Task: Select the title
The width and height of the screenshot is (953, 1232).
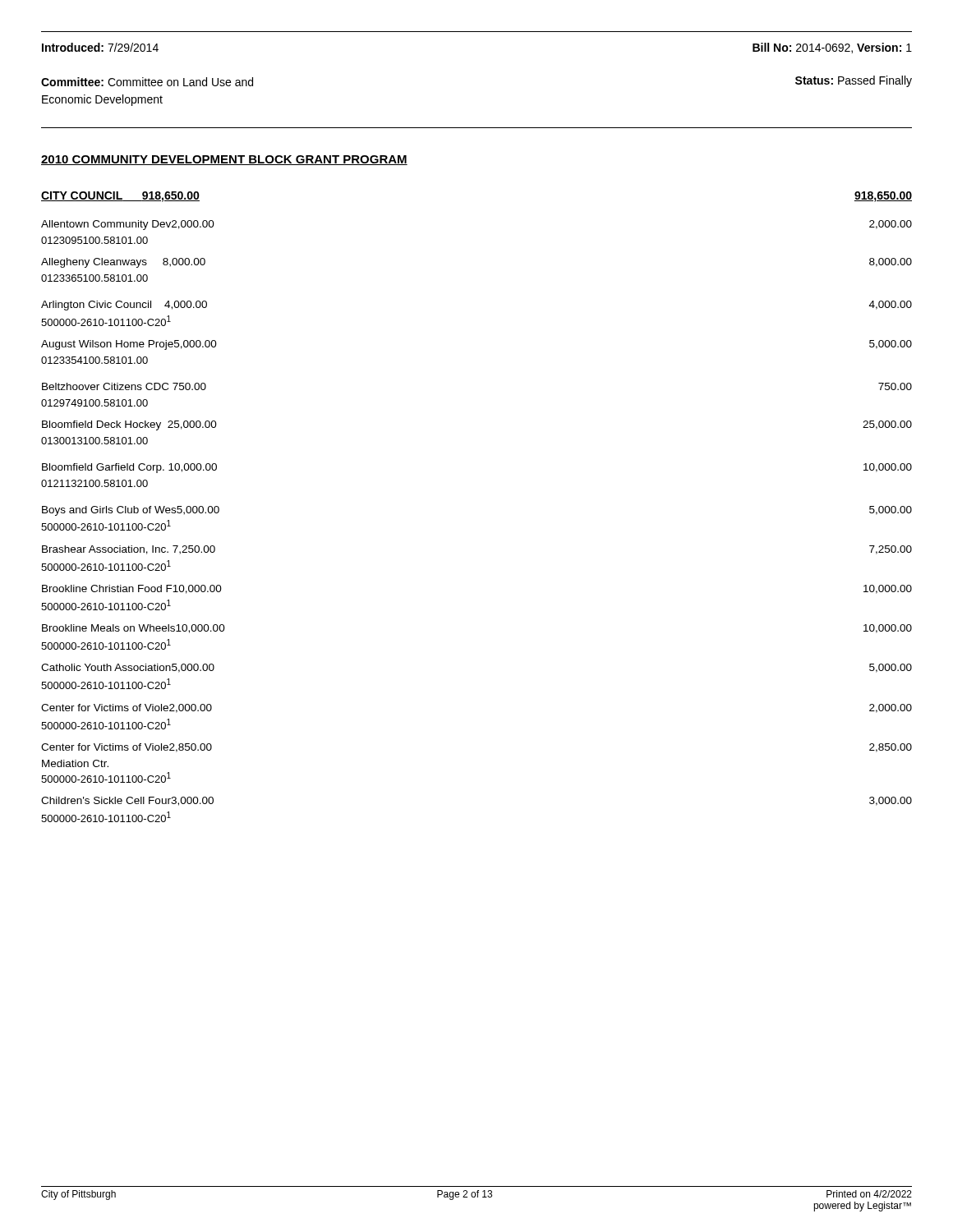Action: (x=224, y=159)
